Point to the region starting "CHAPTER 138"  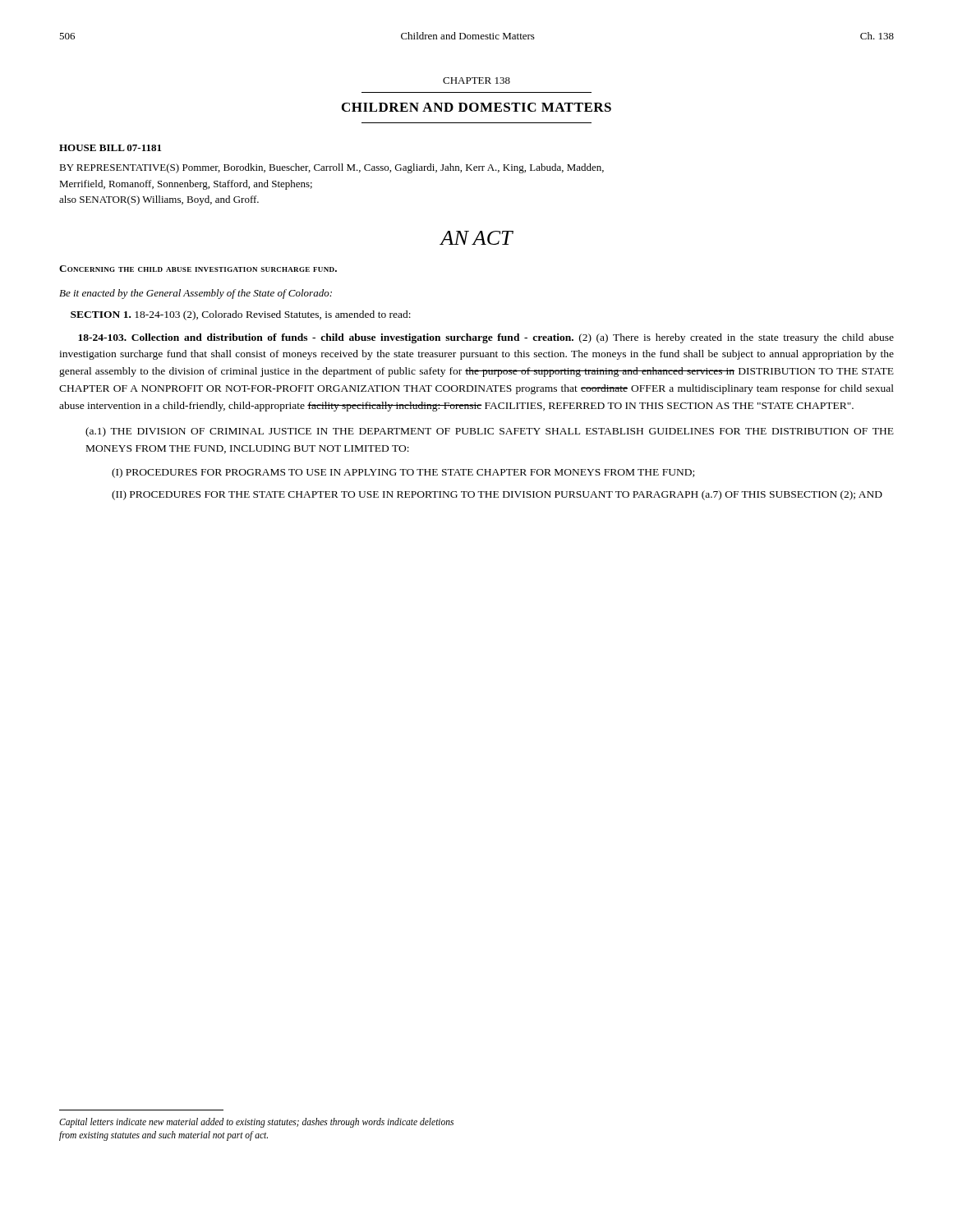tap(476, 80)
